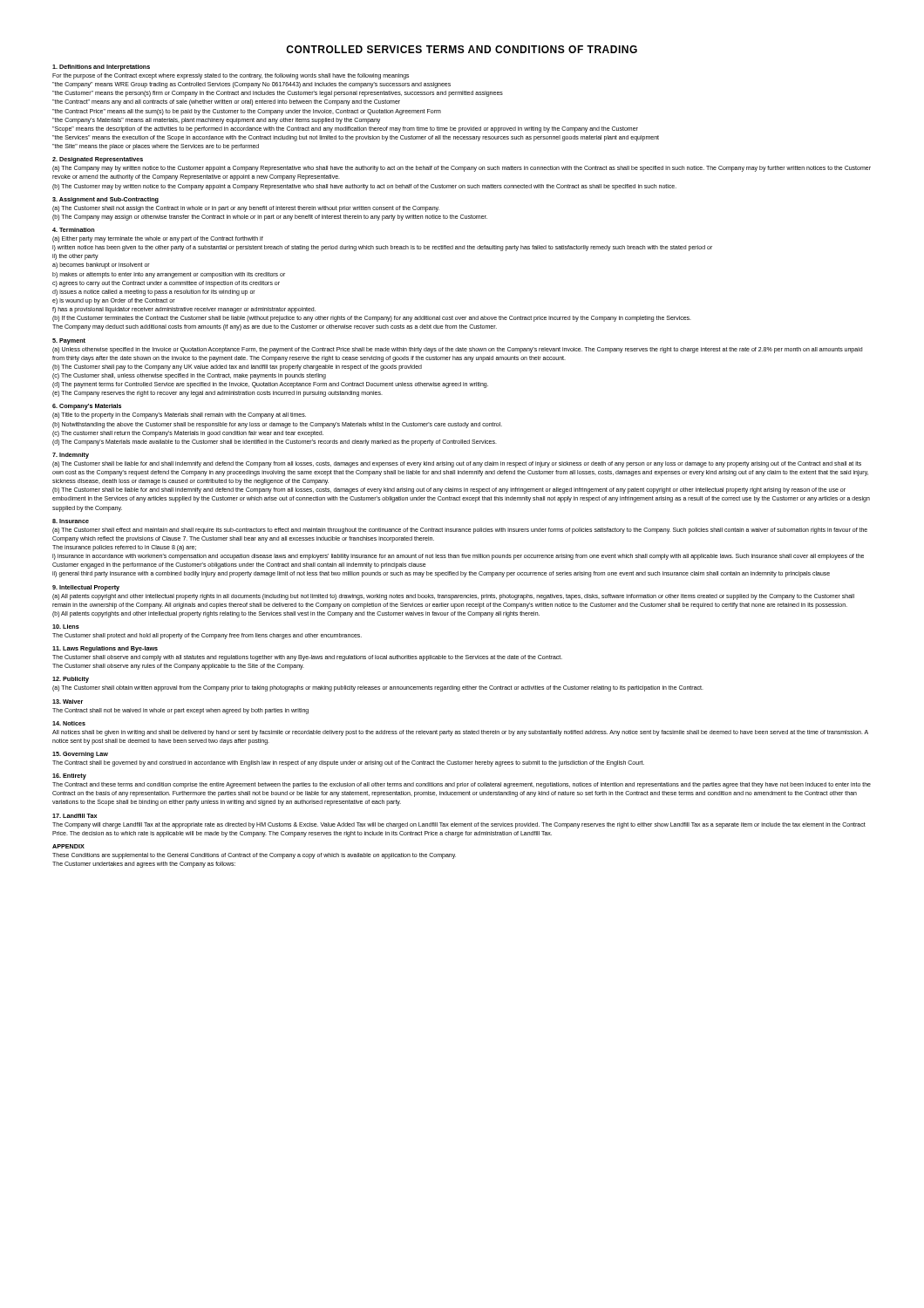Click on the title that says "CONTROLLED SERVICES TERMS AND CONDITIONS OF"
Screen dimensions: 1308x924
tap(462, 50)
